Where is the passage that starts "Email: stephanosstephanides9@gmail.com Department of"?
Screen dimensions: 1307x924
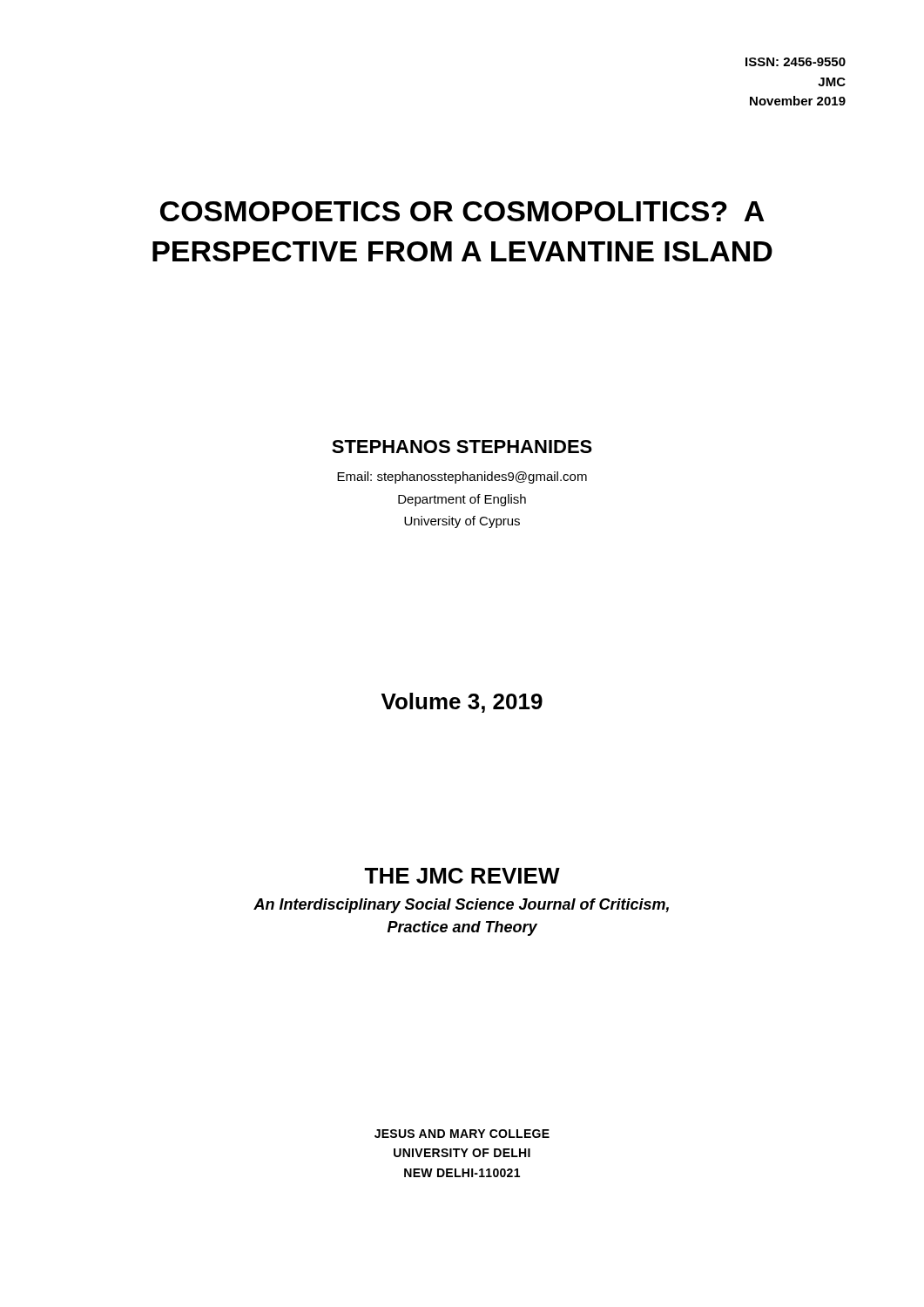point(462,498)
